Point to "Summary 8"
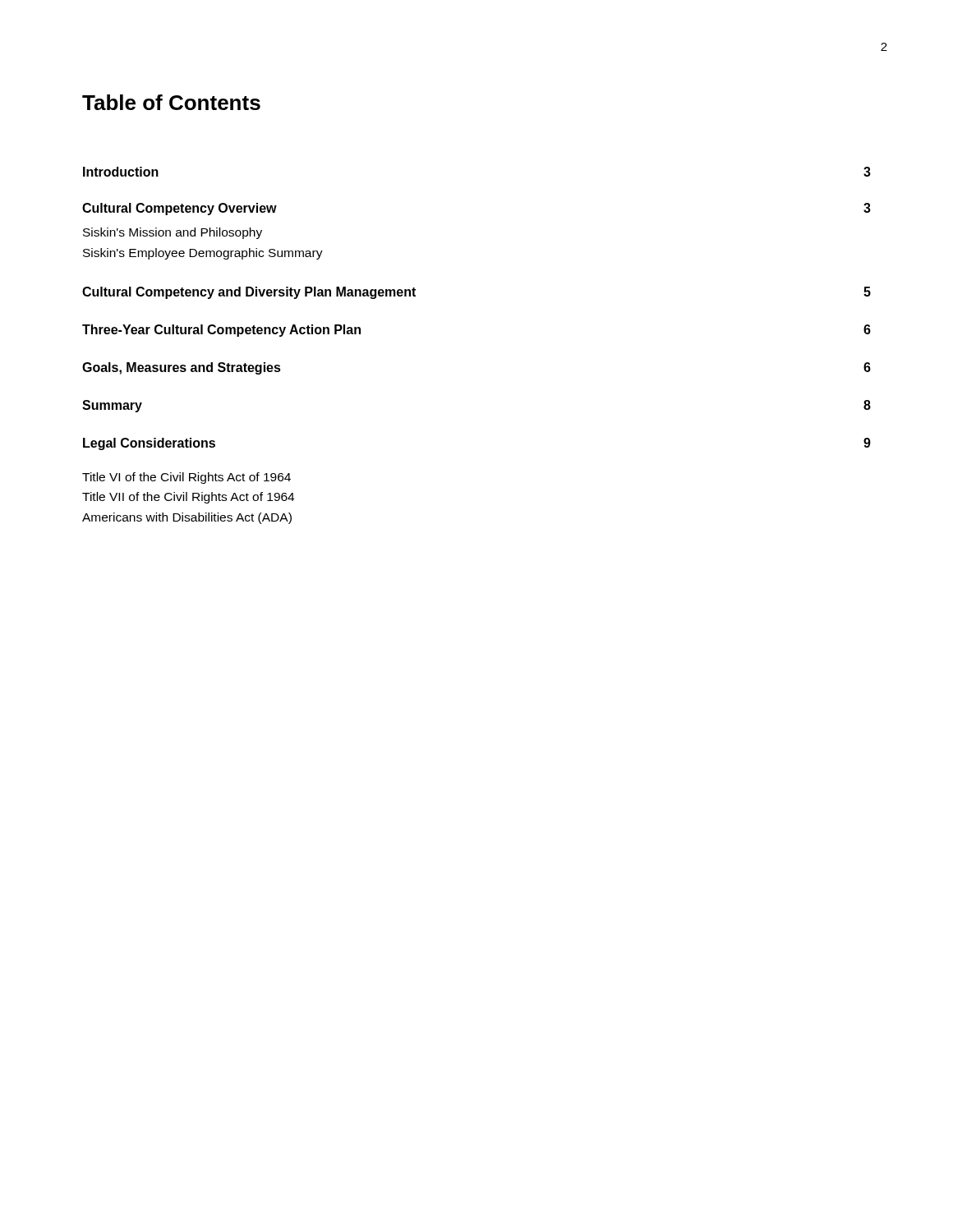The image size is (953, 1232). [116, 406]
